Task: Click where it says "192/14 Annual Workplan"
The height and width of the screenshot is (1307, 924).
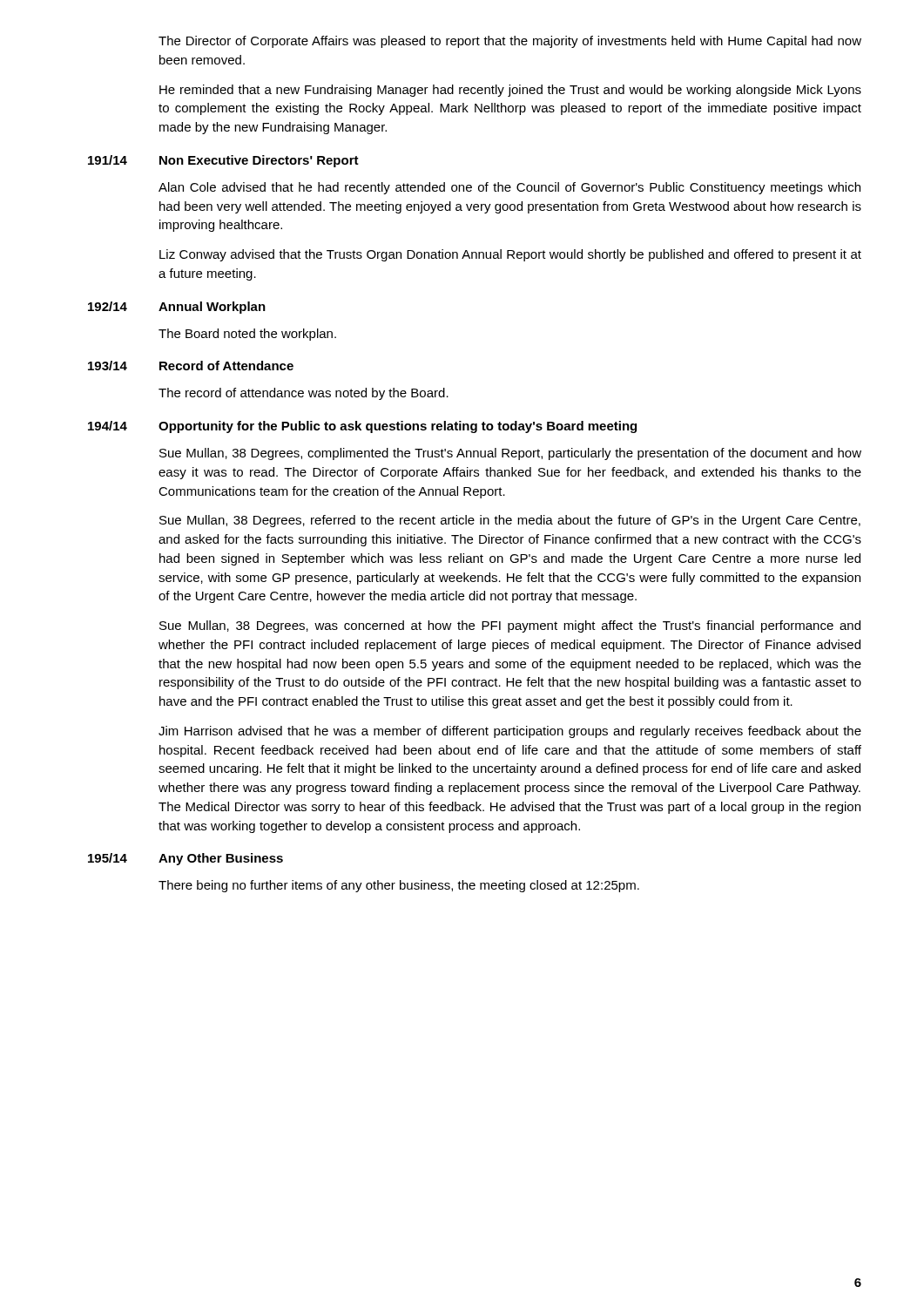Action: coord(176,306)
